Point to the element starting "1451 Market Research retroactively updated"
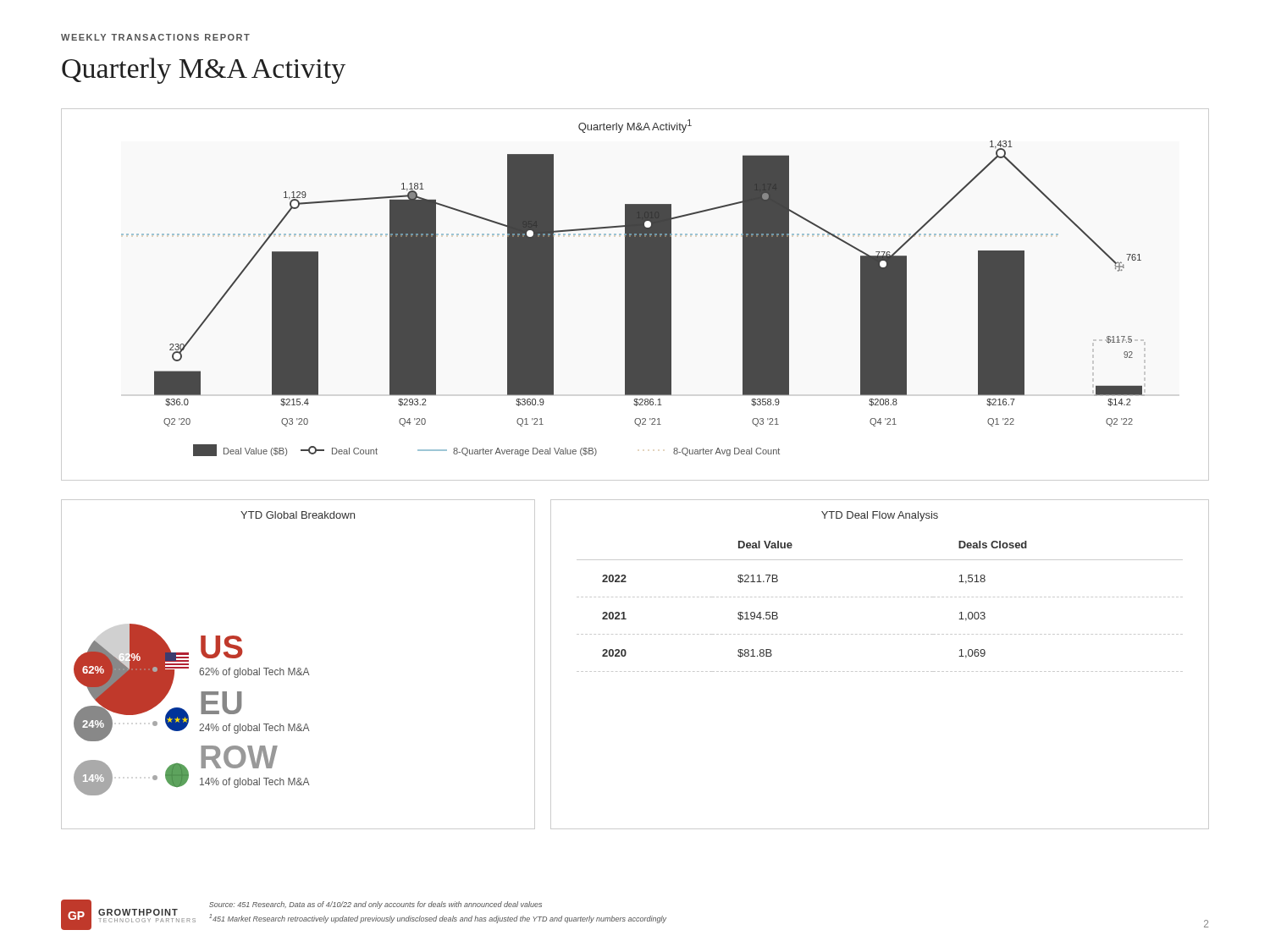Screen dimensions: 952x1270 [438, 917]
